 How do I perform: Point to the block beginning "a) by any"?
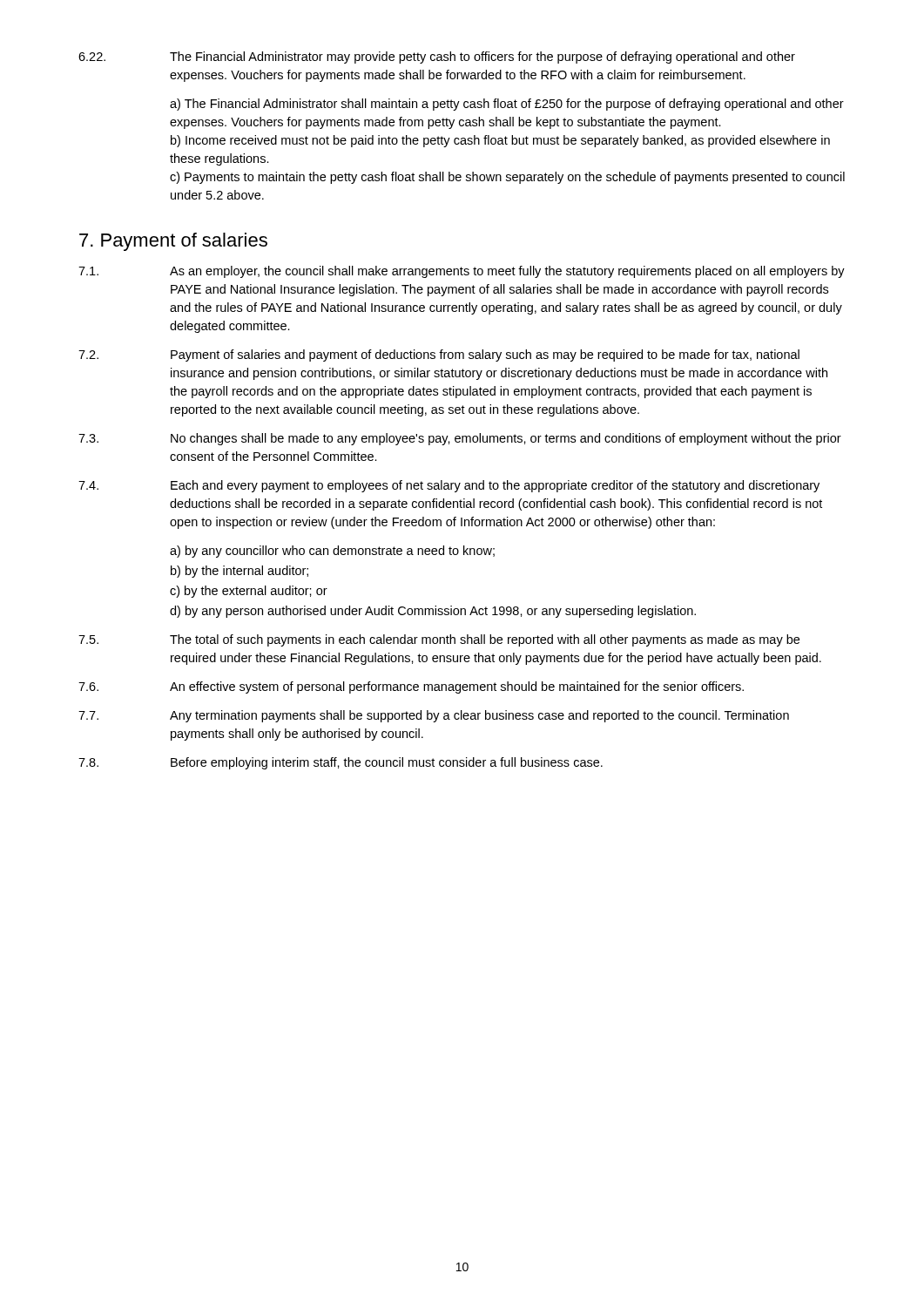pyautogui.click(x=333, y=551)
